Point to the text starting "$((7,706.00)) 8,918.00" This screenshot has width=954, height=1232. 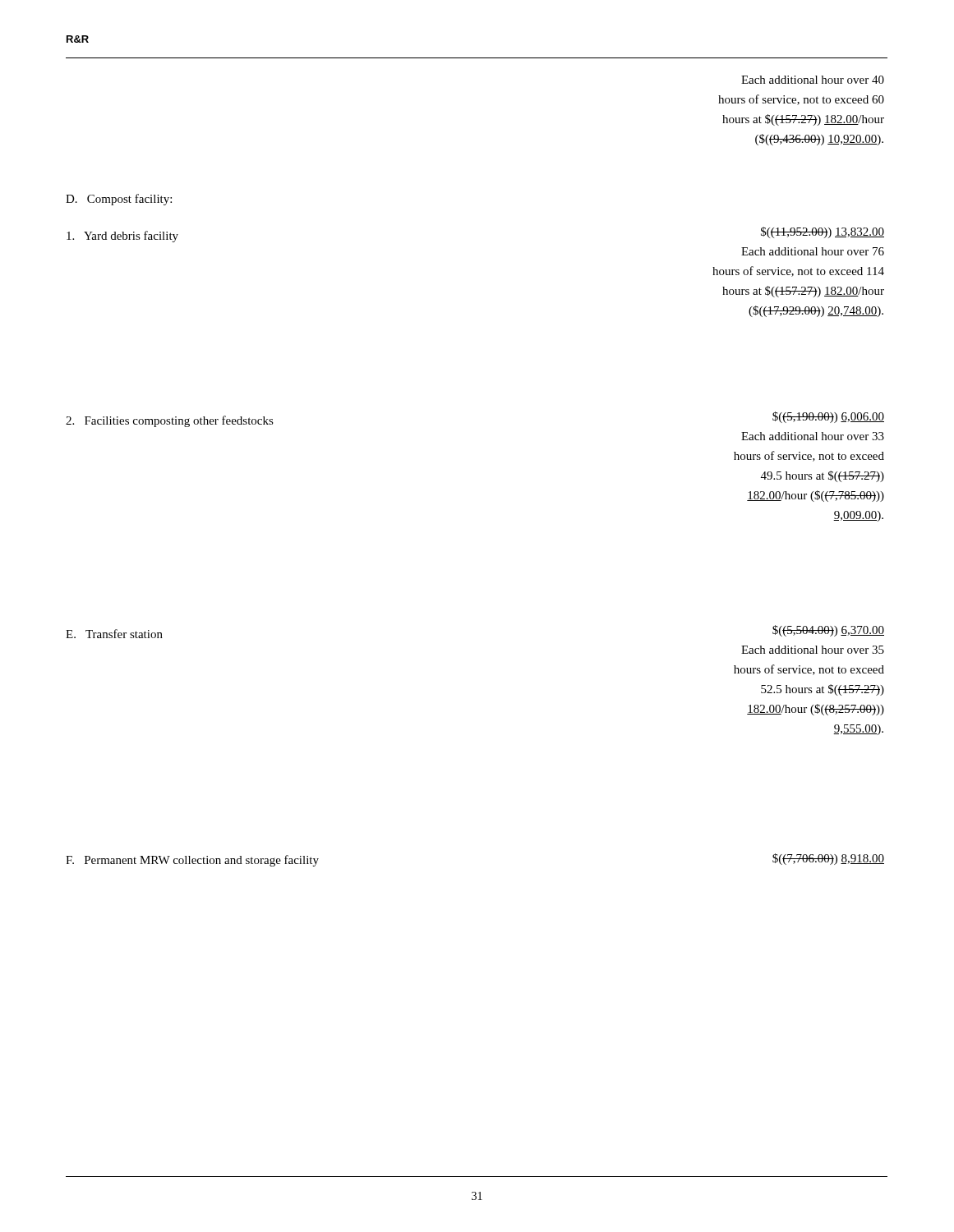point(828,858)
